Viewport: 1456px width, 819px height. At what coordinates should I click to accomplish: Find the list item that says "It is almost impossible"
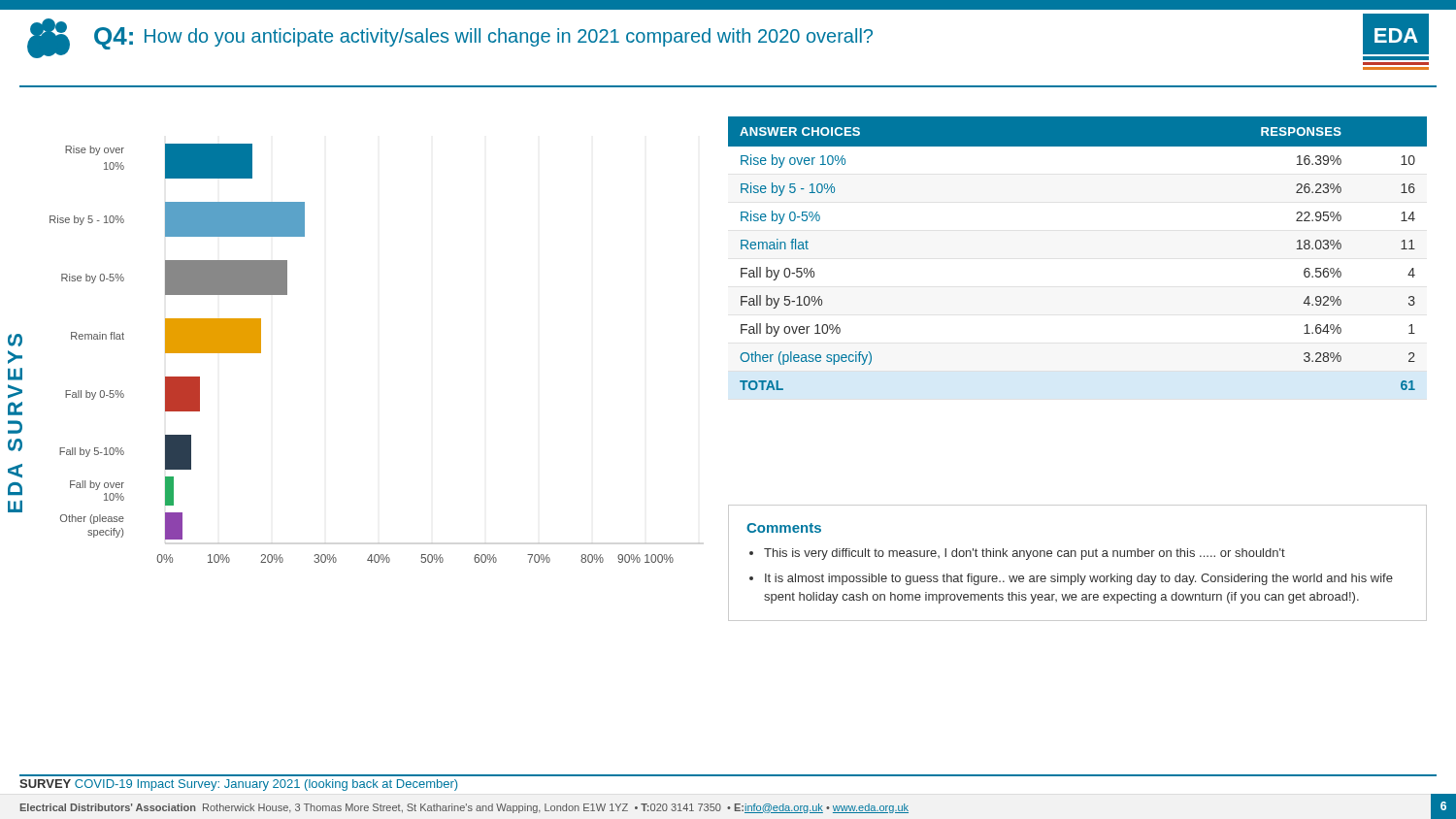[1078, 587]
